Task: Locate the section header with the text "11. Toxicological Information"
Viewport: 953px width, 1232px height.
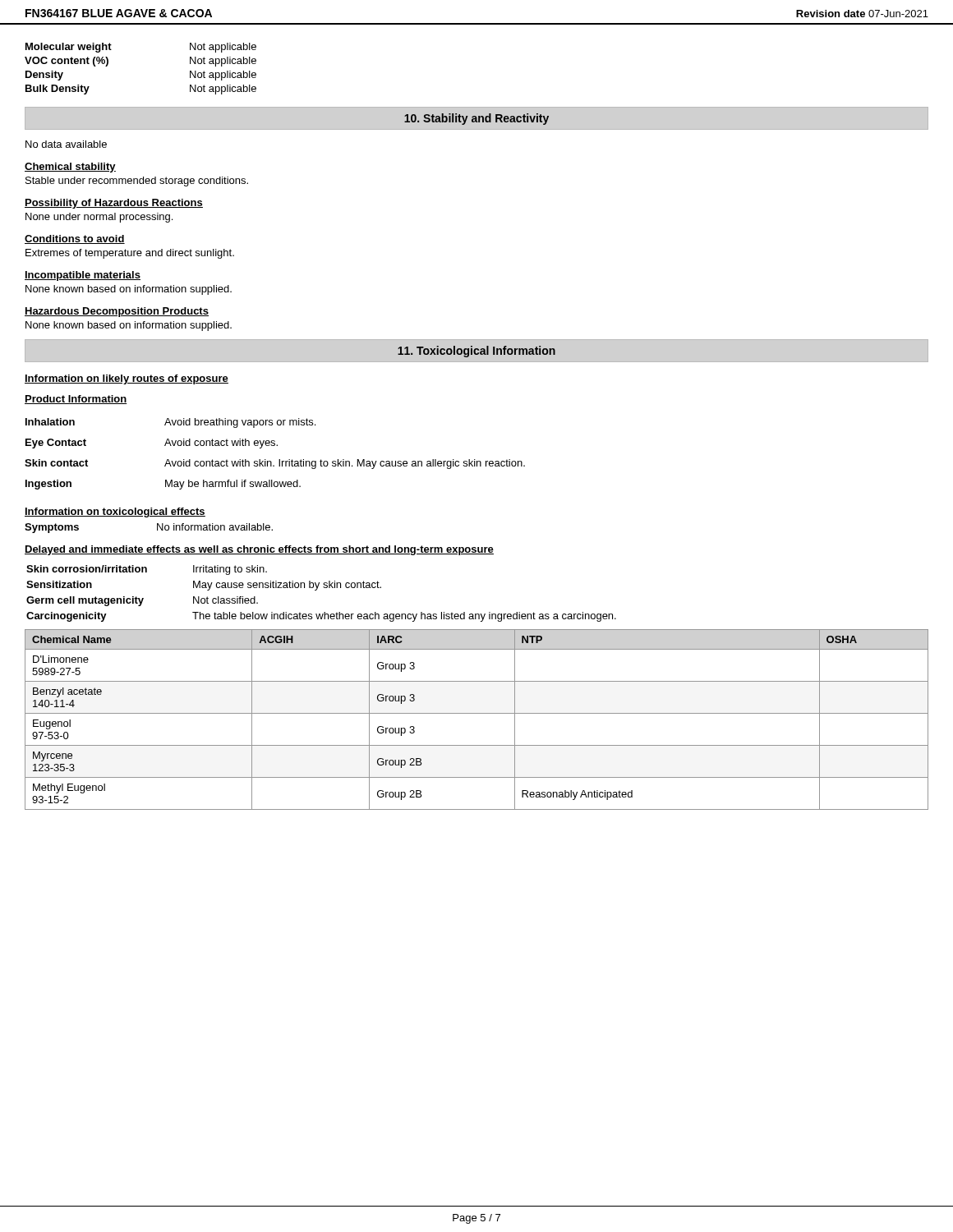Action: (x=476, y=351)
